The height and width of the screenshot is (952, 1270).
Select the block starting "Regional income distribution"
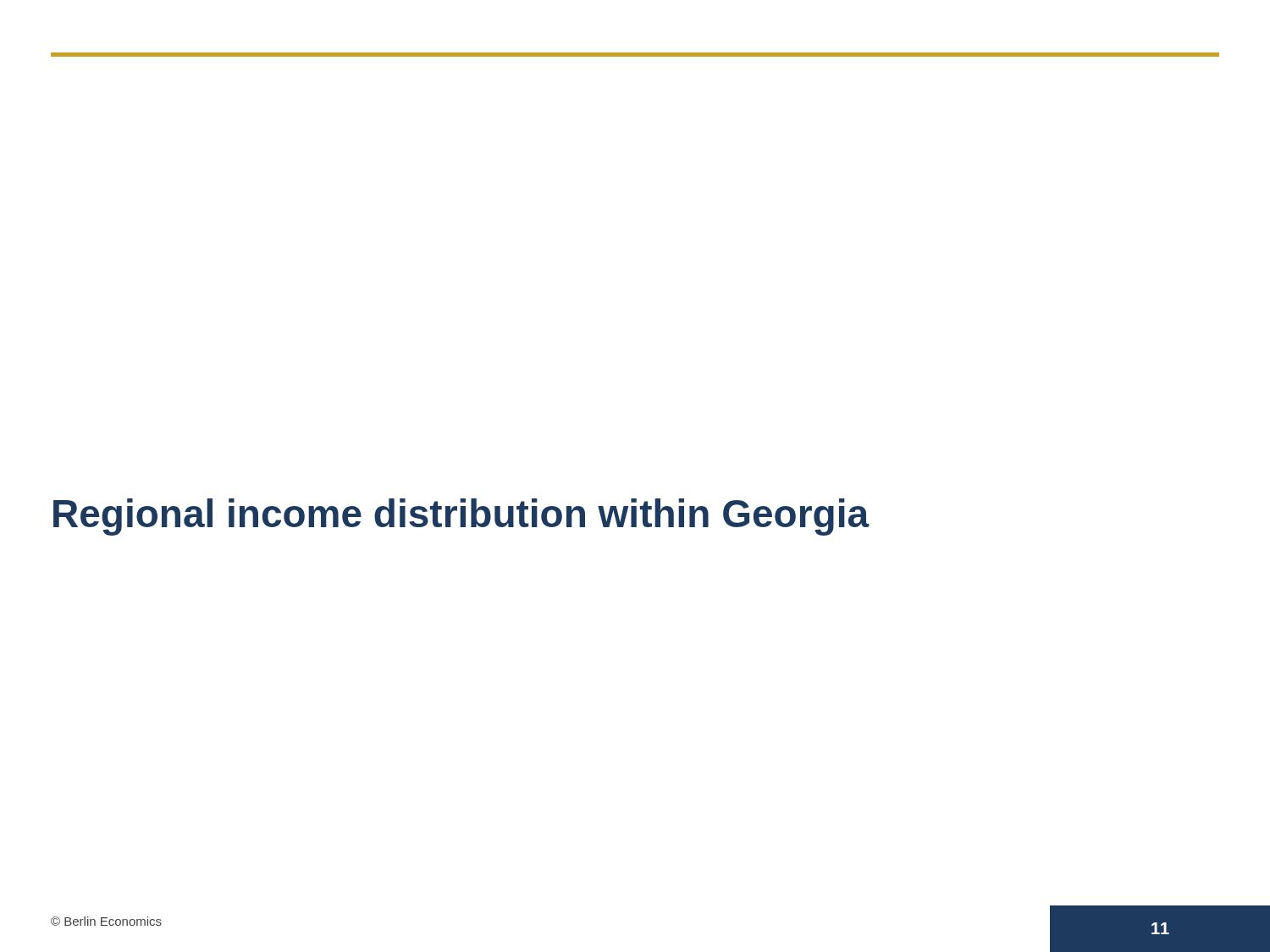point(460,514)
